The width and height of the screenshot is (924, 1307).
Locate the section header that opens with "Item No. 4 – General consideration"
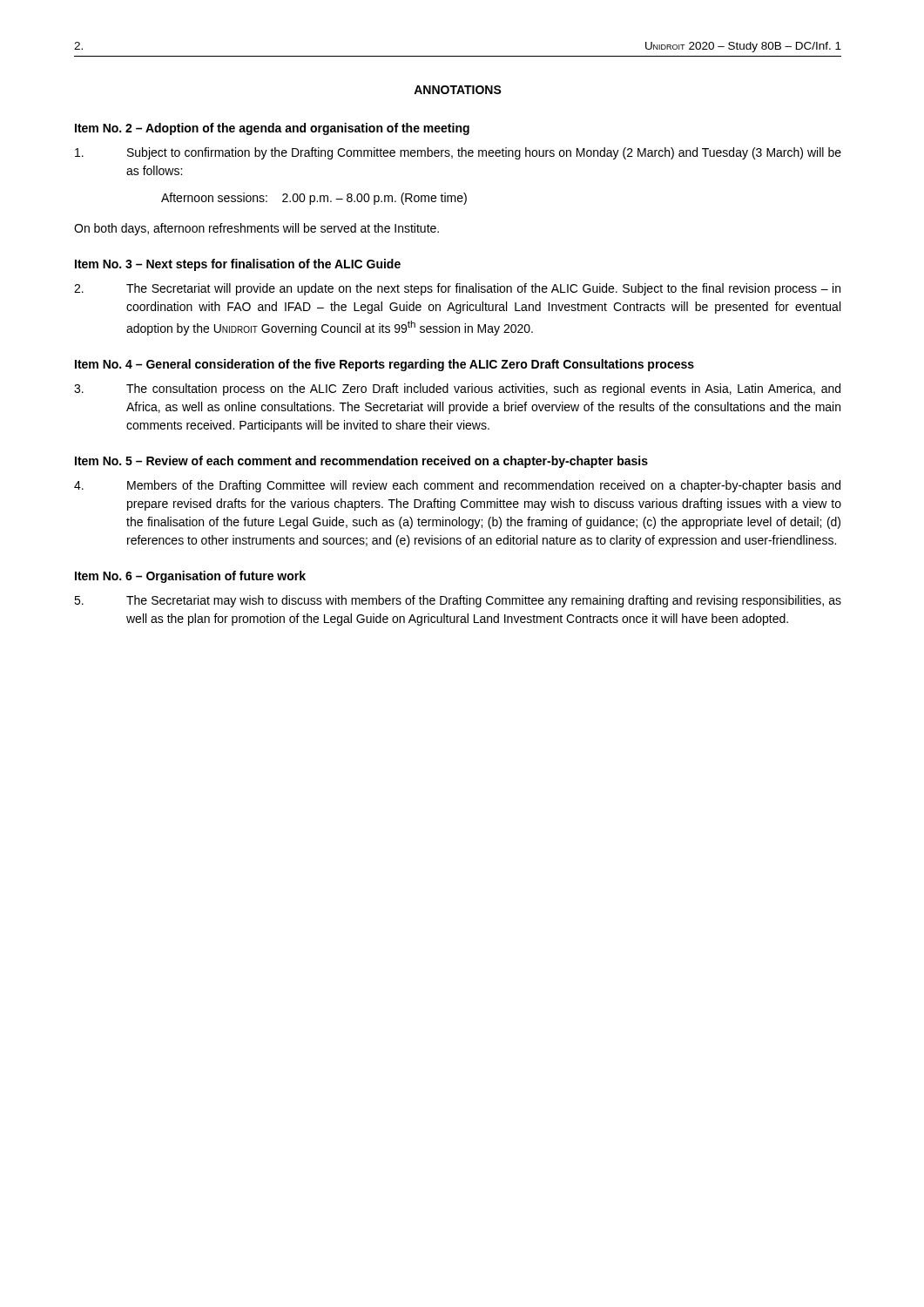pyautogui.click(x=384, y=364)
